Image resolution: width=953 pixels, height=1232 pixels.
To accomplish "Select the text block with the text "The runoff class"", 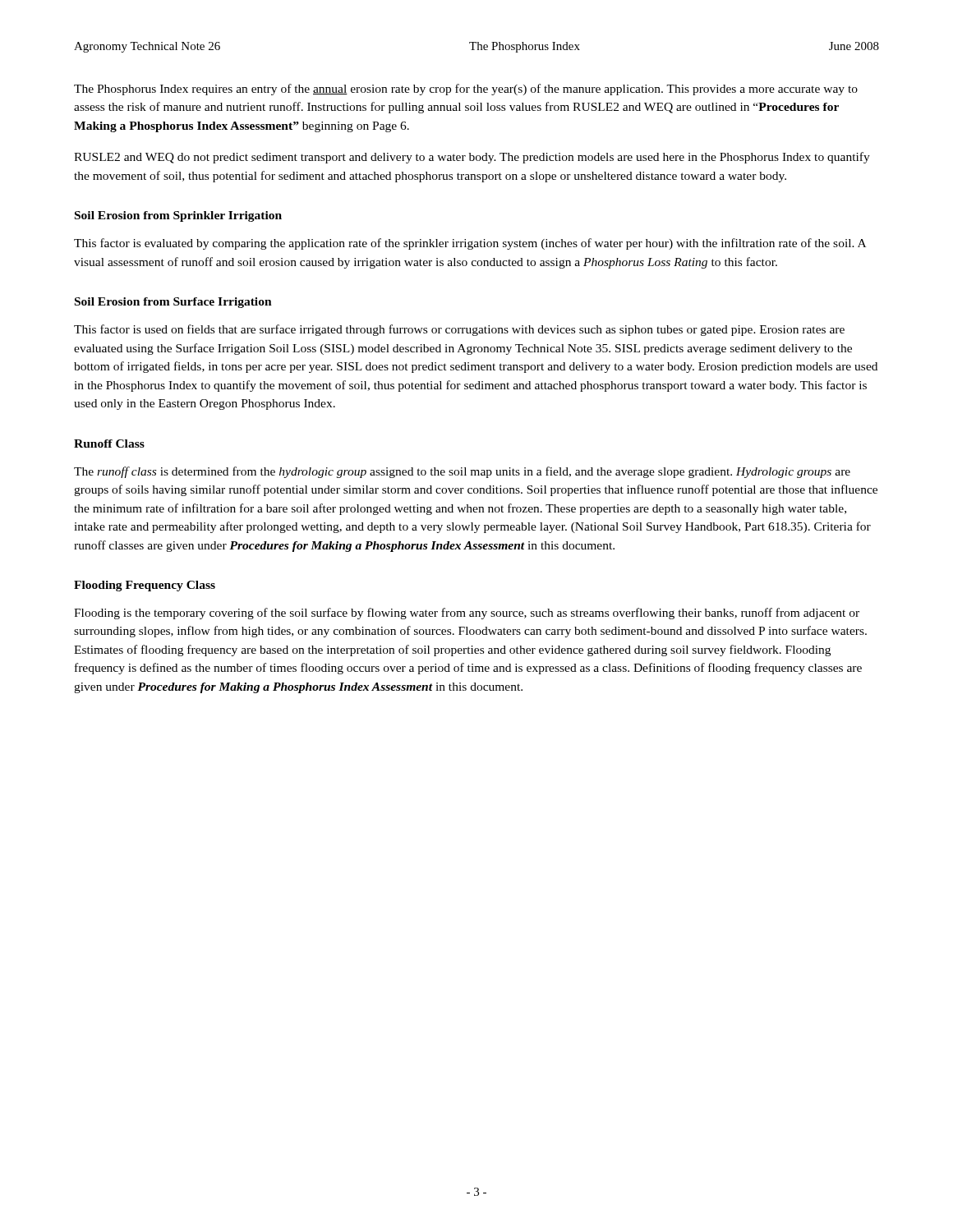I will coord(476,508).
